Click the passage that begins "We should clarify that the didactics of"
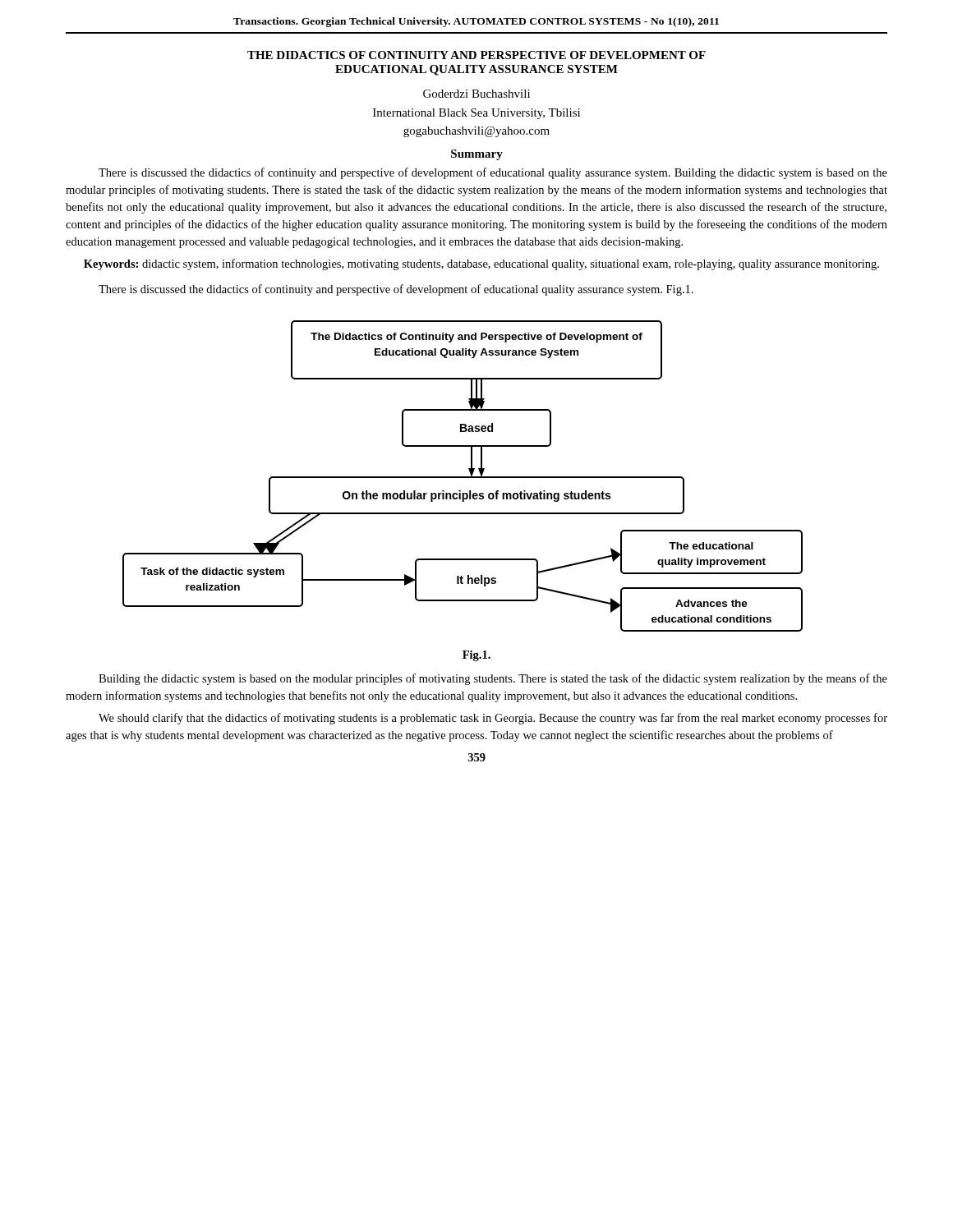Image resolution: width=953 pixels, height=1232 pixels. (x=476, y=726)
